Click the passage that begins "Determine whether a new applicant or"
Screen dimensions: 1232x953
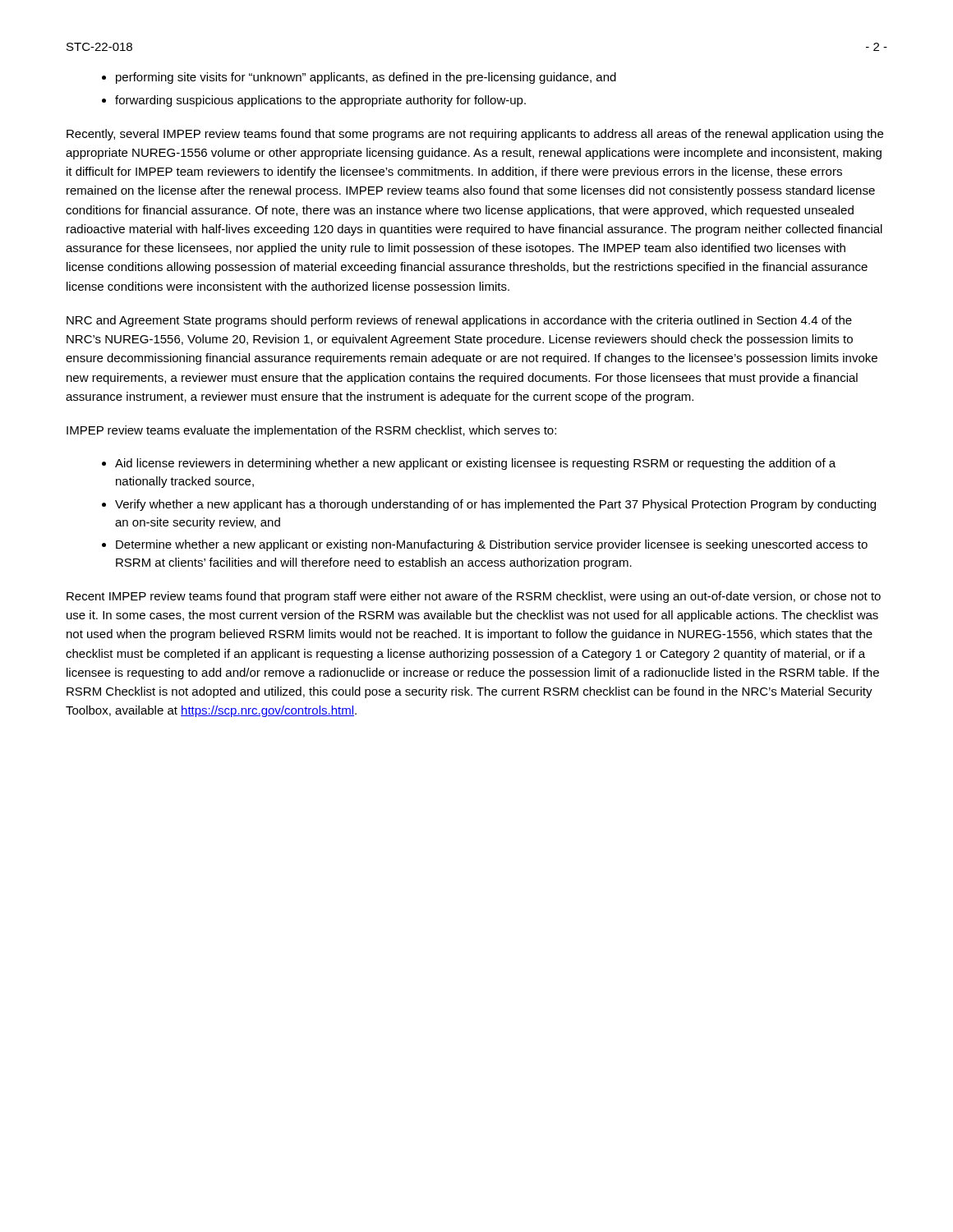coord(491,553)
